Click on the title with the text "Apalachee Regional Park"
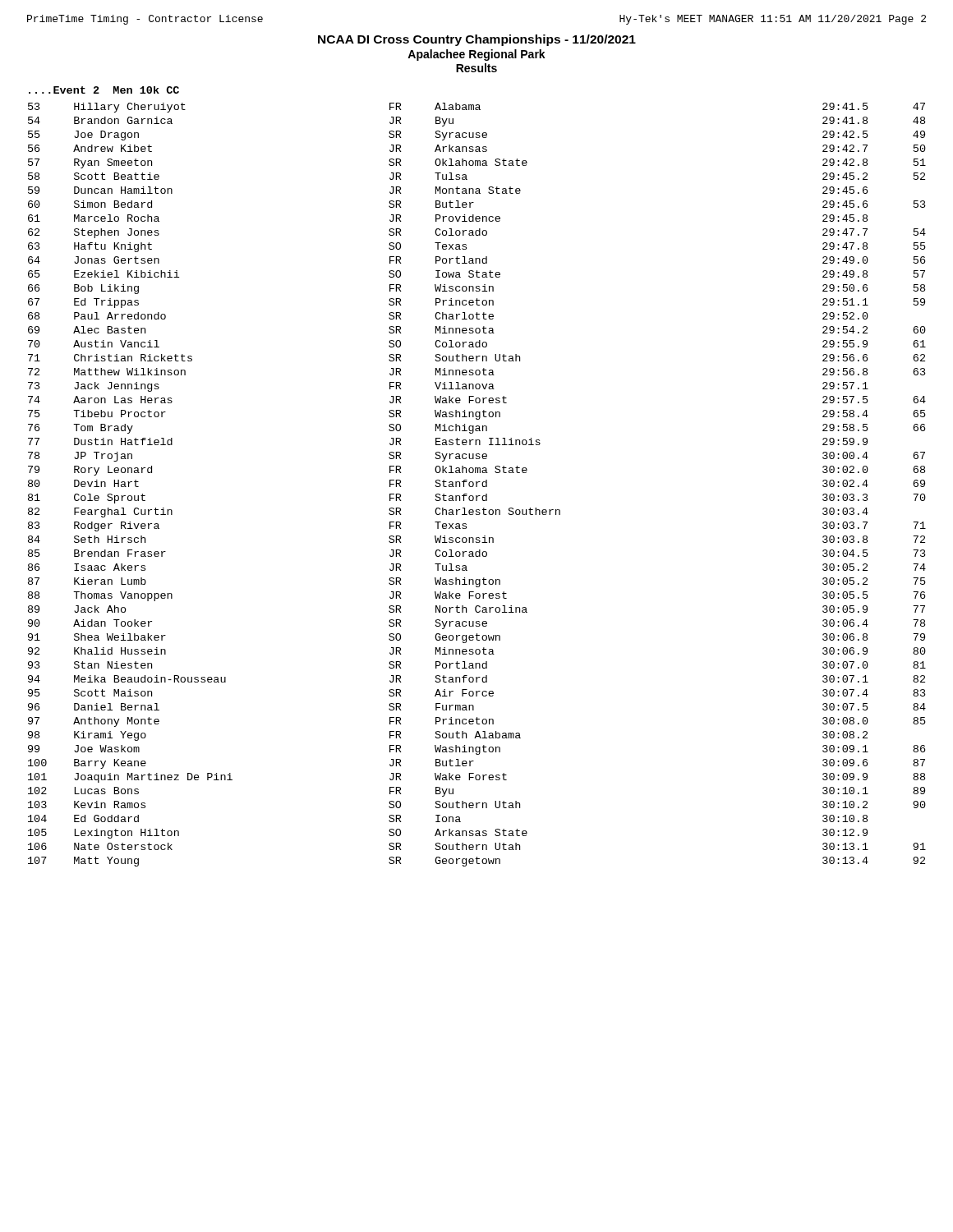The image size is (953, 1232). coord(476,54)
